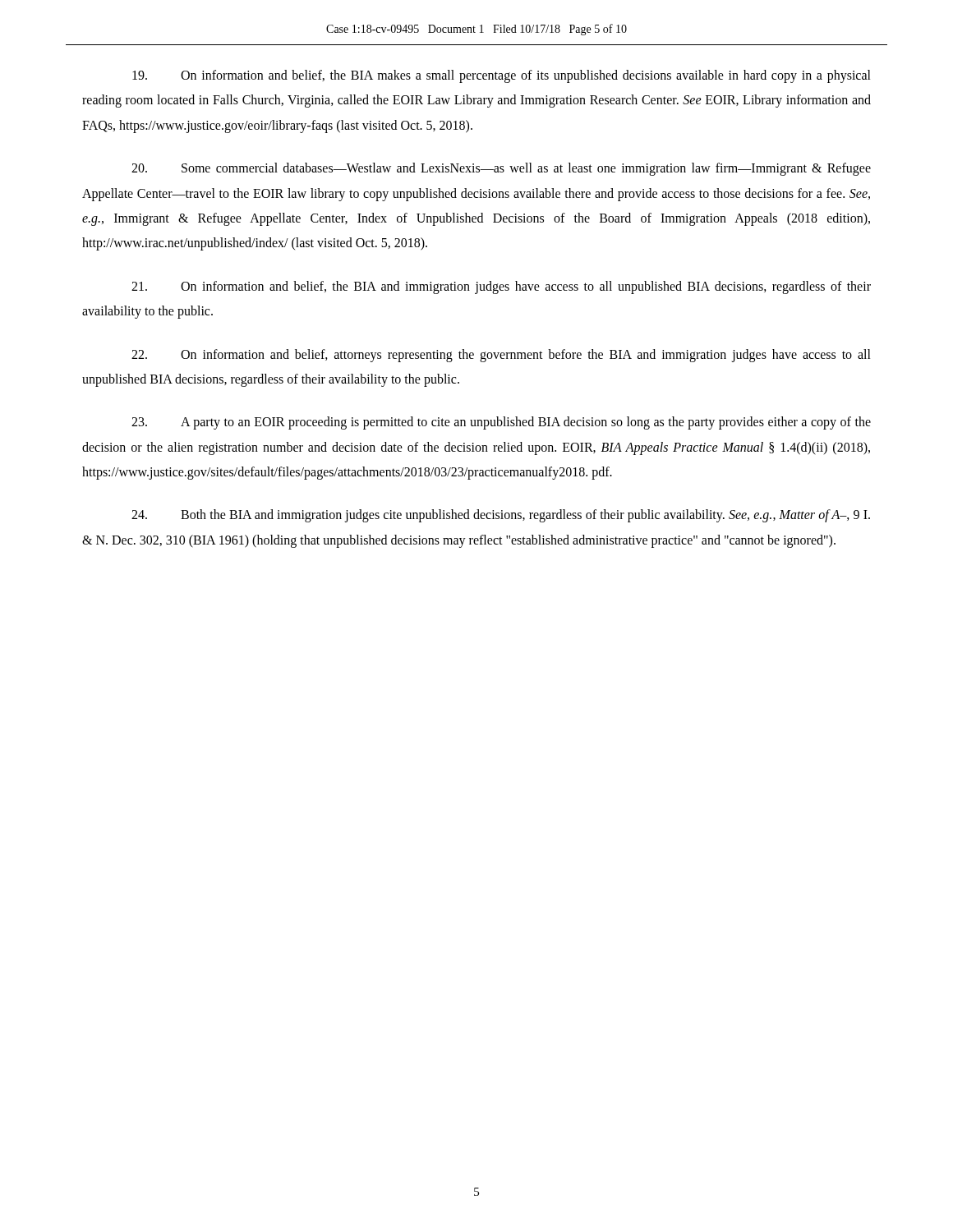Locate the text block that says "A party to an"
The image size is (953, 1232).
pos(476,445)
